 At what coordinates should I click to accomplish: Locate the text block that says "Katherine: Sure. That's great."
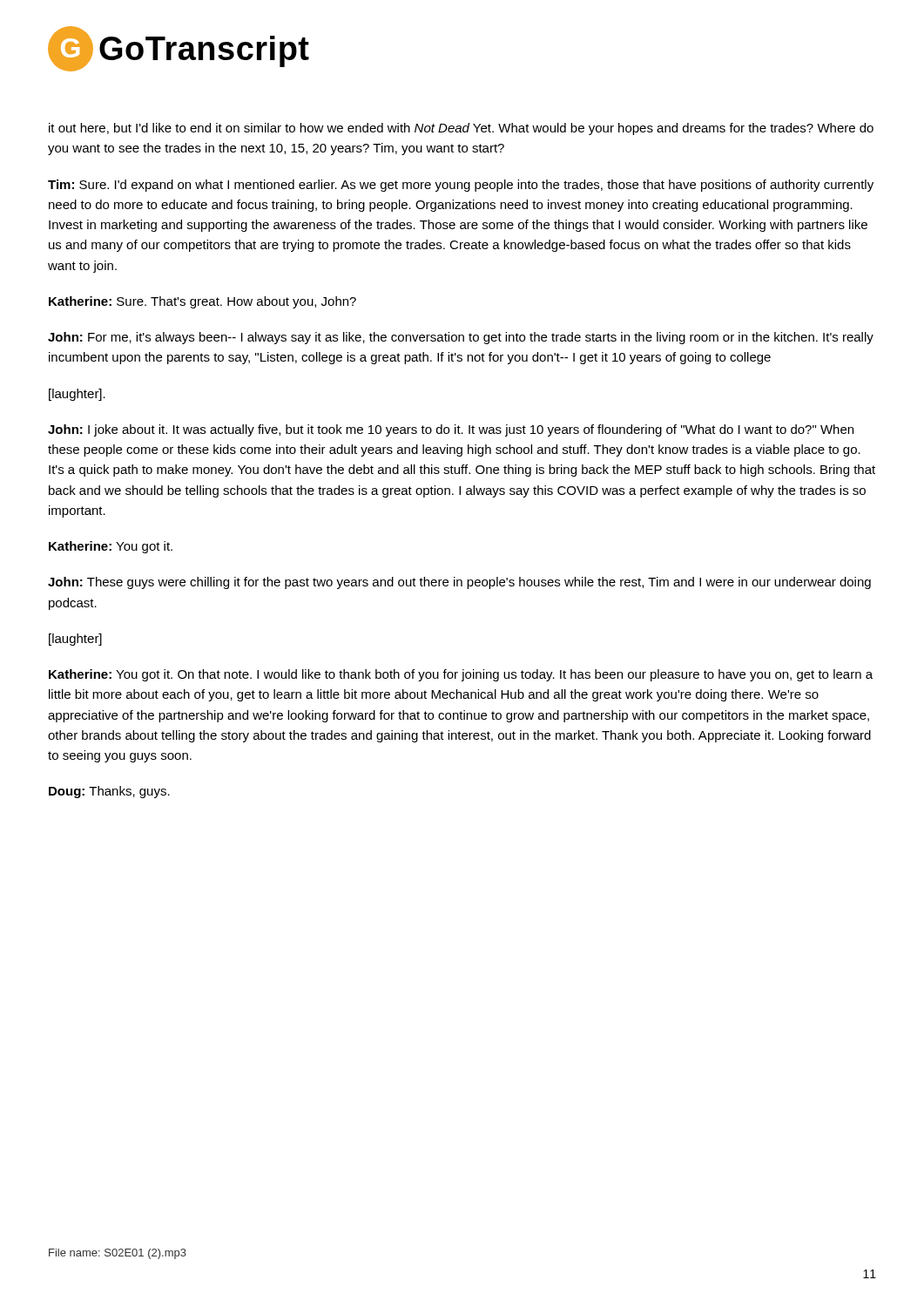pos(202,302)
